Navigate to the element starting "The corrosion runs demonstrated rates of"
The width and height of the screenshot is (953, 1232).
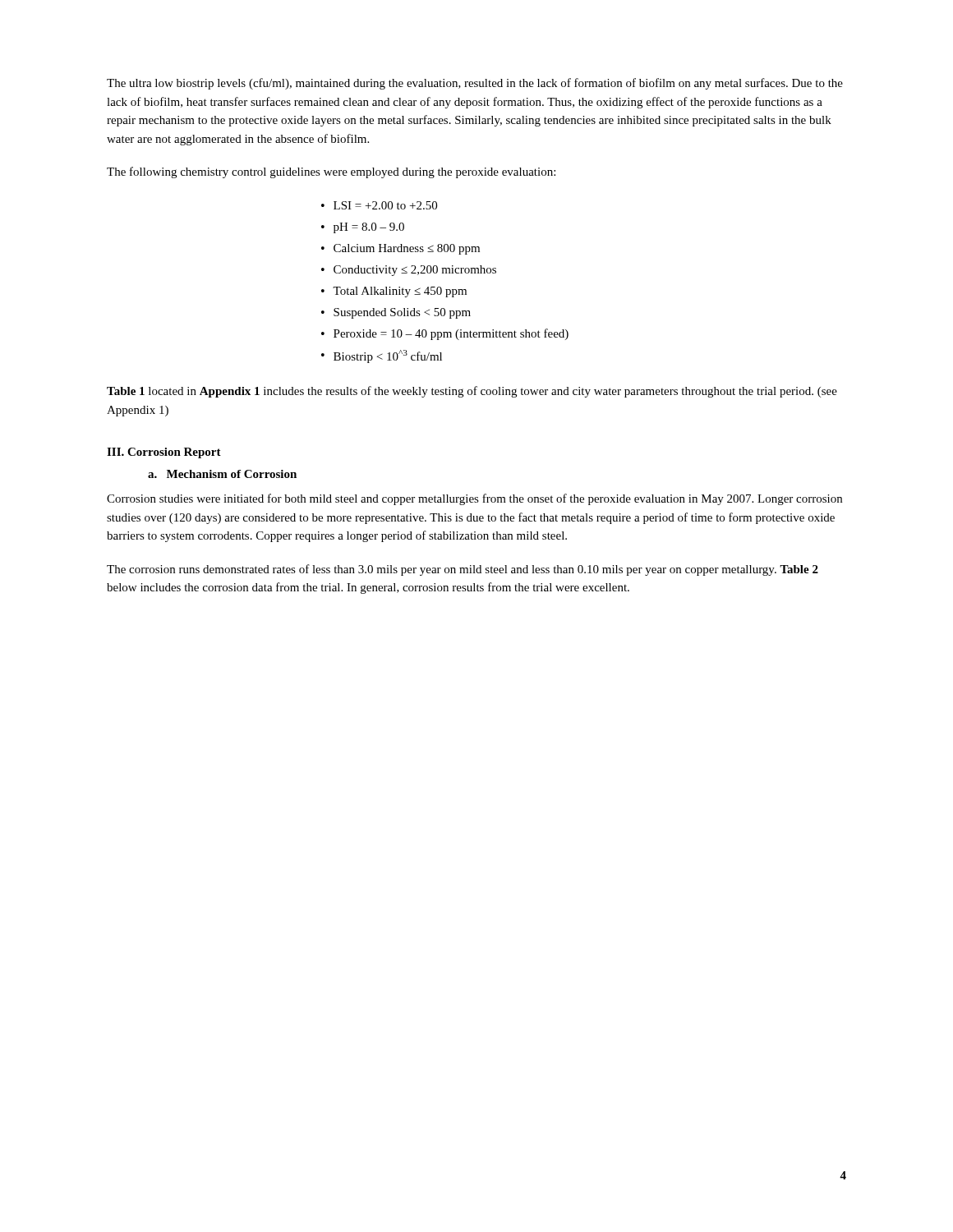pos(463,578)
